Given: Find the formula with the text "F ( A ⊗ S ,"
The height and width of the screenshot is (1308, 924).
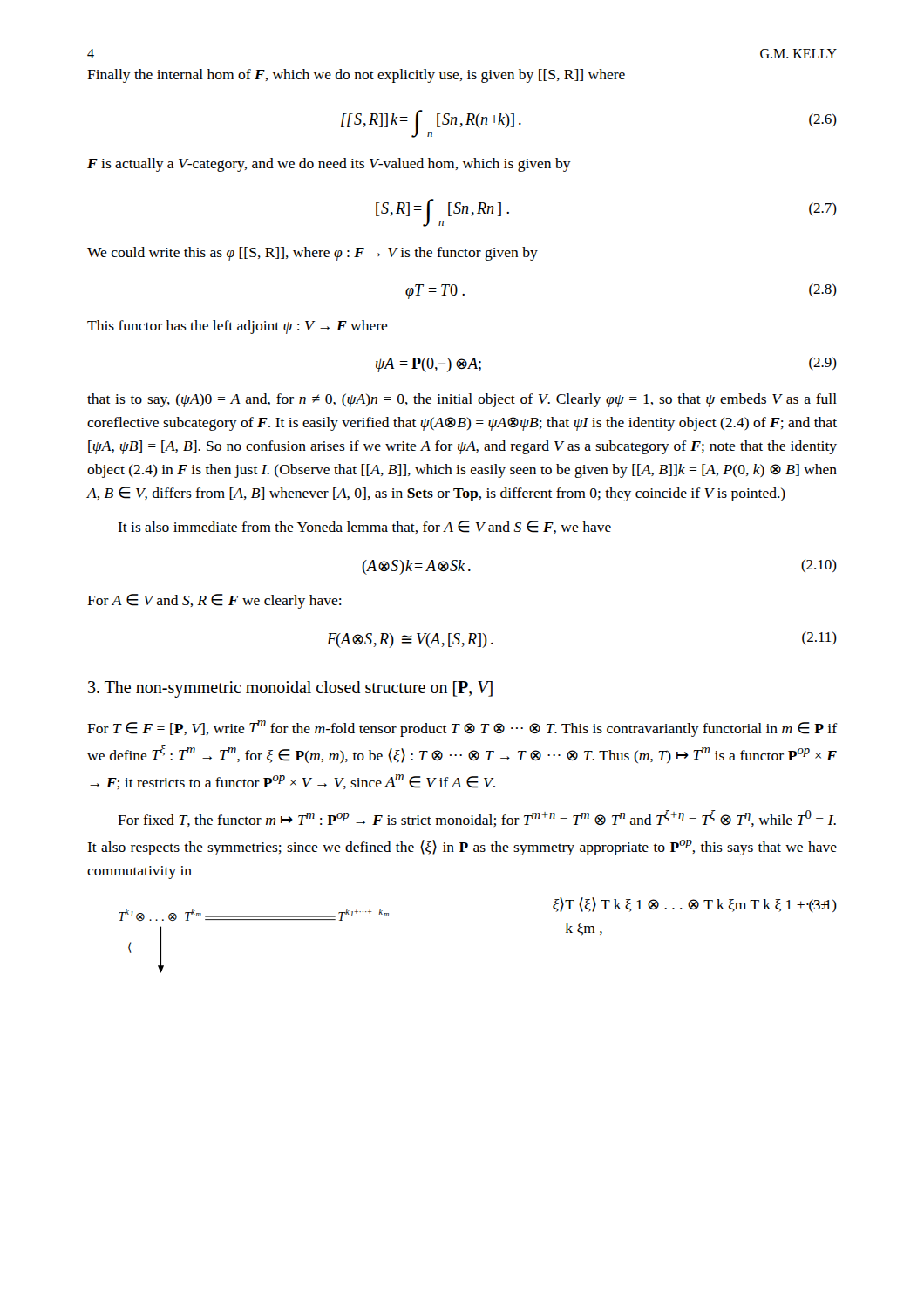Looking at the screenshot, I should [462, 638].
